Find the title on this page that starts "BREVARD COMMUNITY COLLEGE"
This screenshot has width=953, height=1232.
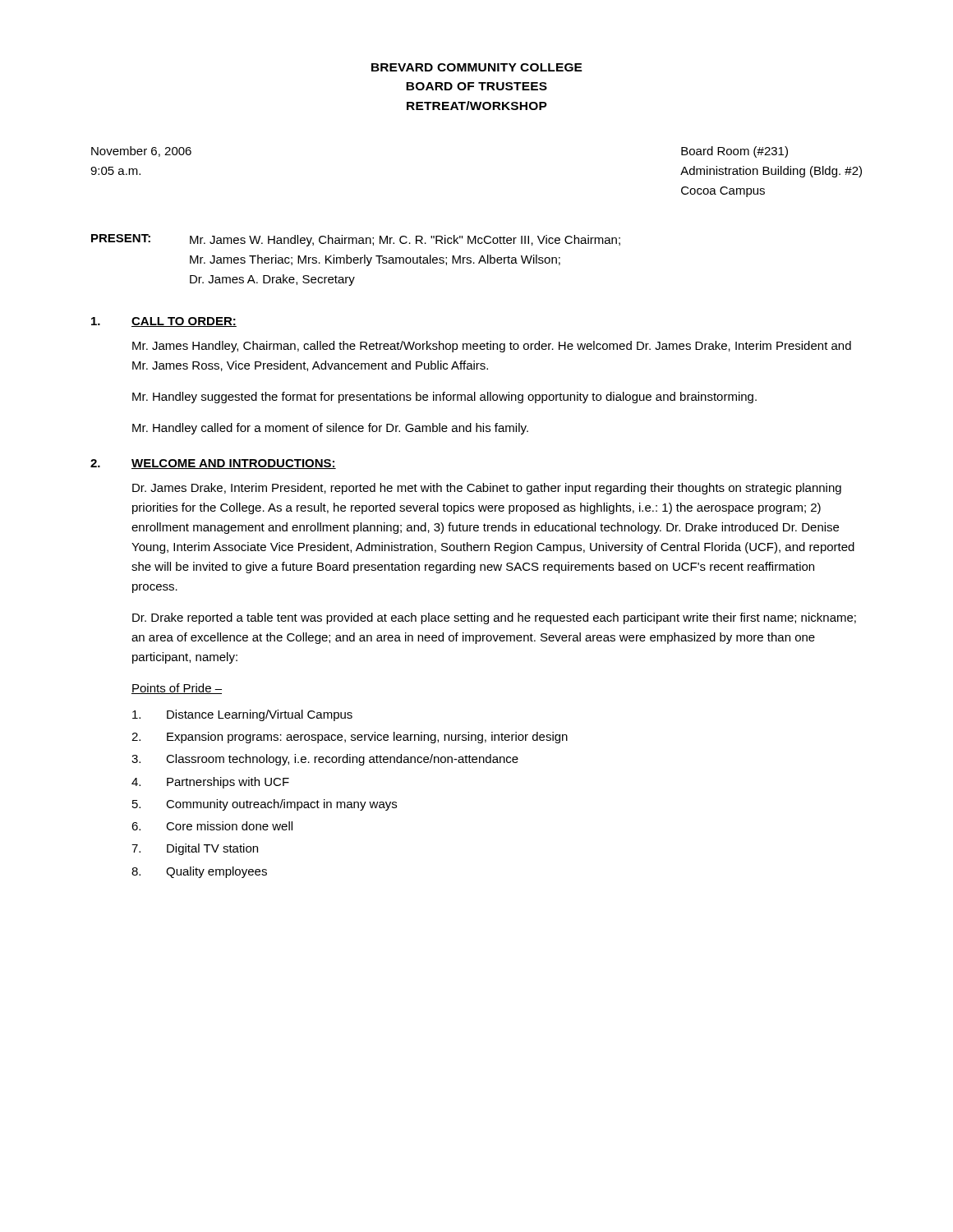pos(476,86)
